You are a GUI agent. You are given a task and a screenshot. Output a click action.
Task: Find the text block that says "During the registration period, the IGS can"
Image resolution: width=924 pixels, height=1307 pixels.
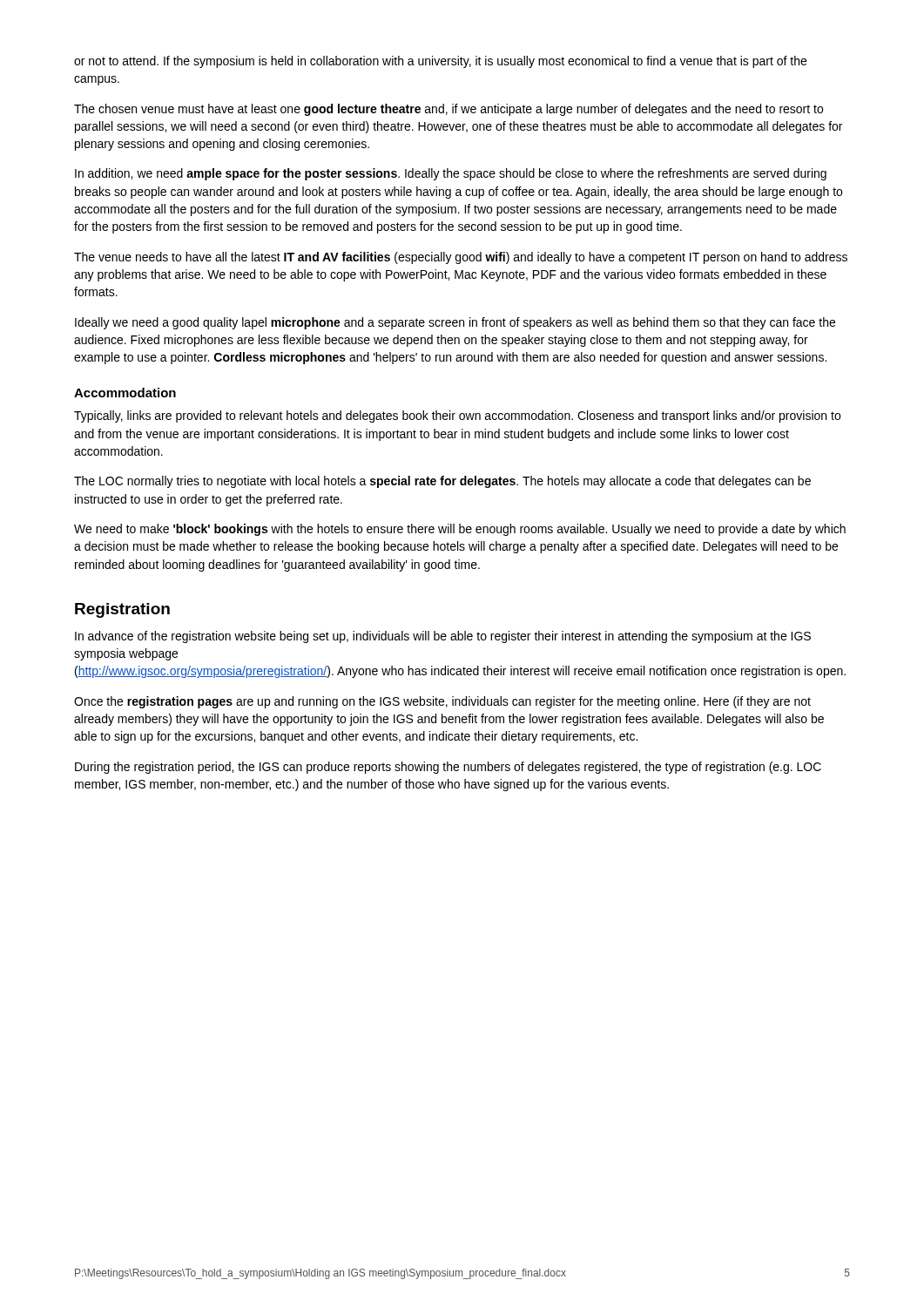pos(448,775)
